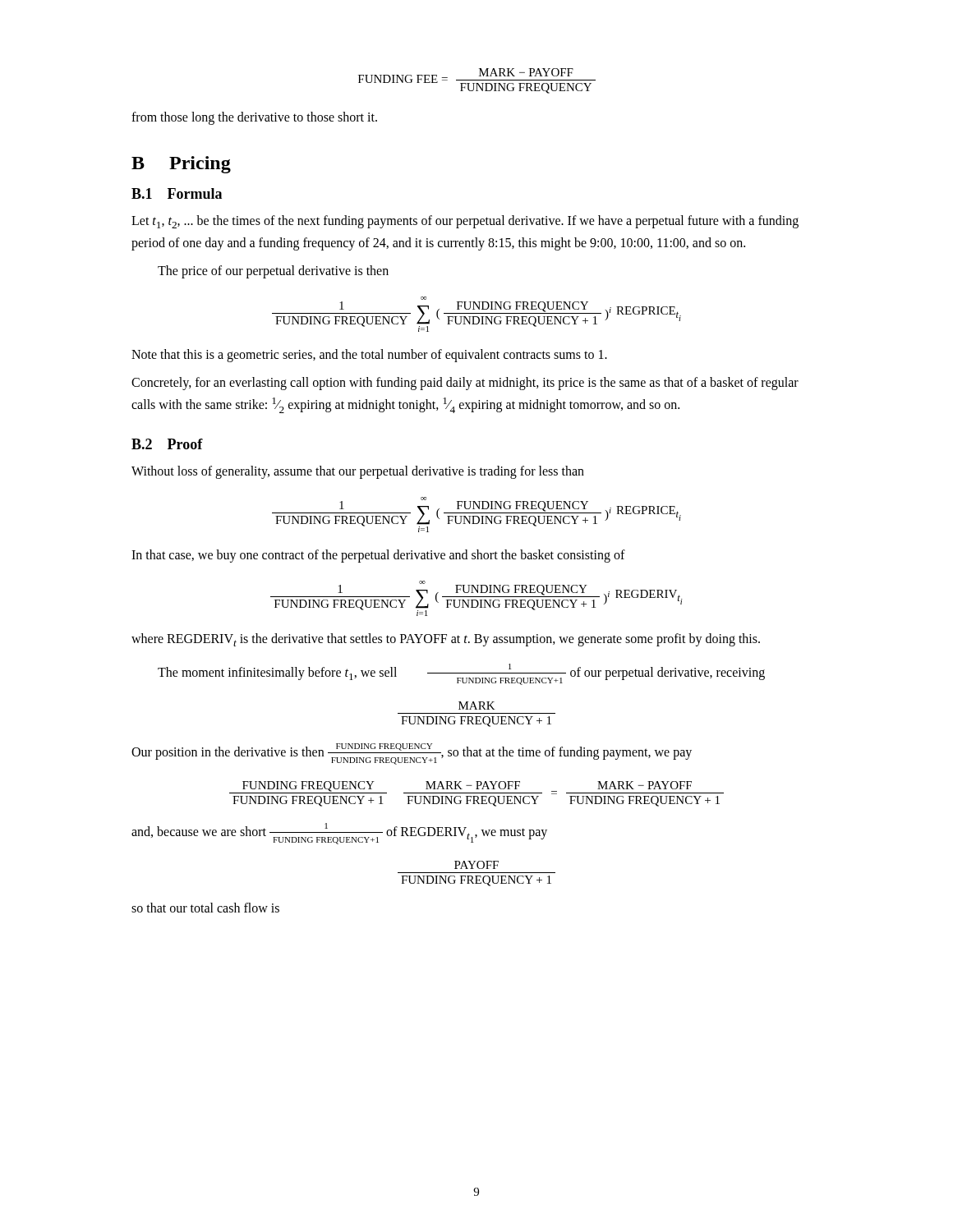This screenshot has height=1232, width=953.
Task: Click where it says "PAYOFF FUNDING FREQUENCY + 1"
Action: (476, 873)
